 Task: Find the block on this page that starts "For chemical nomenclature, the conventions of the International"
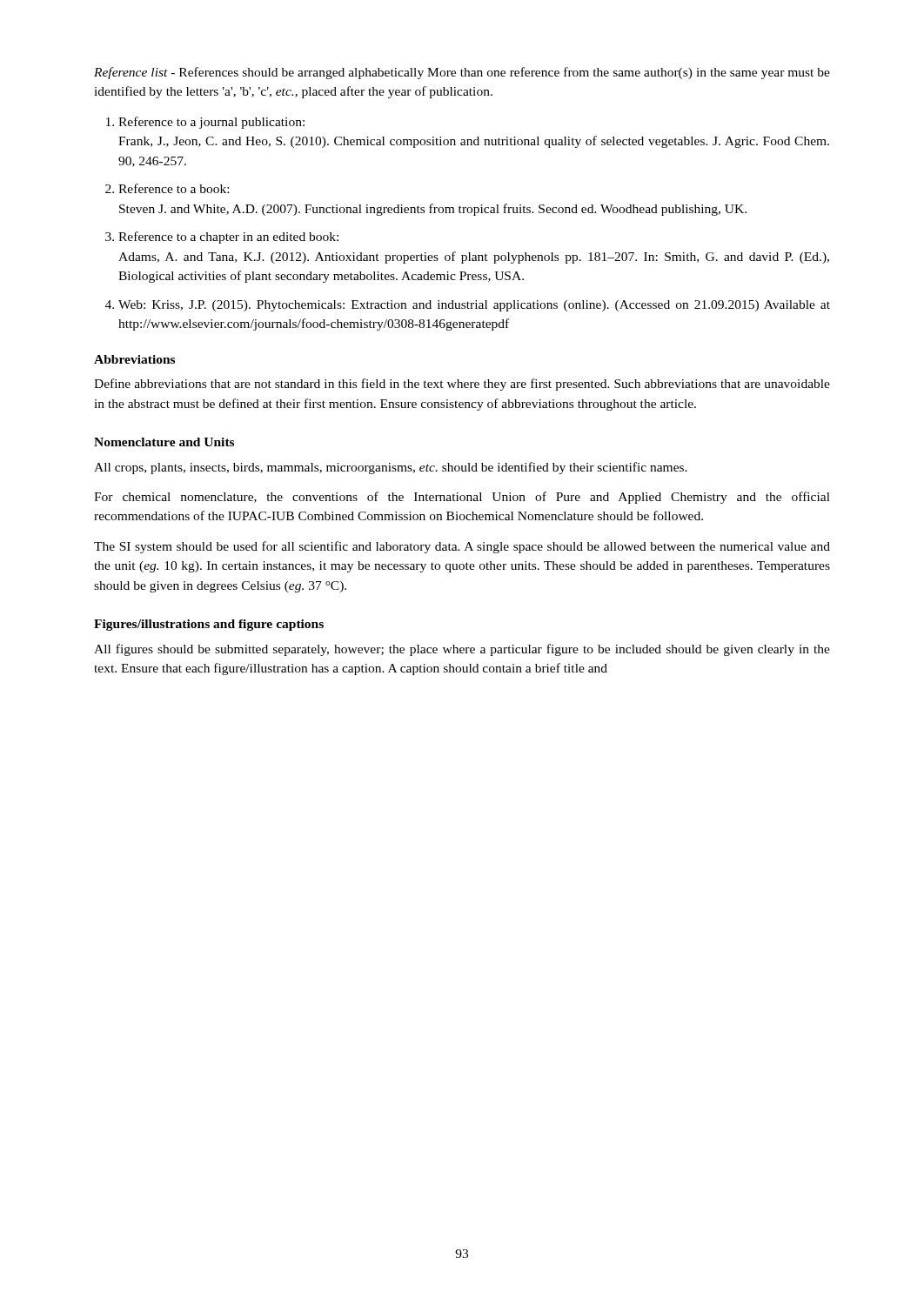(462, 507)
